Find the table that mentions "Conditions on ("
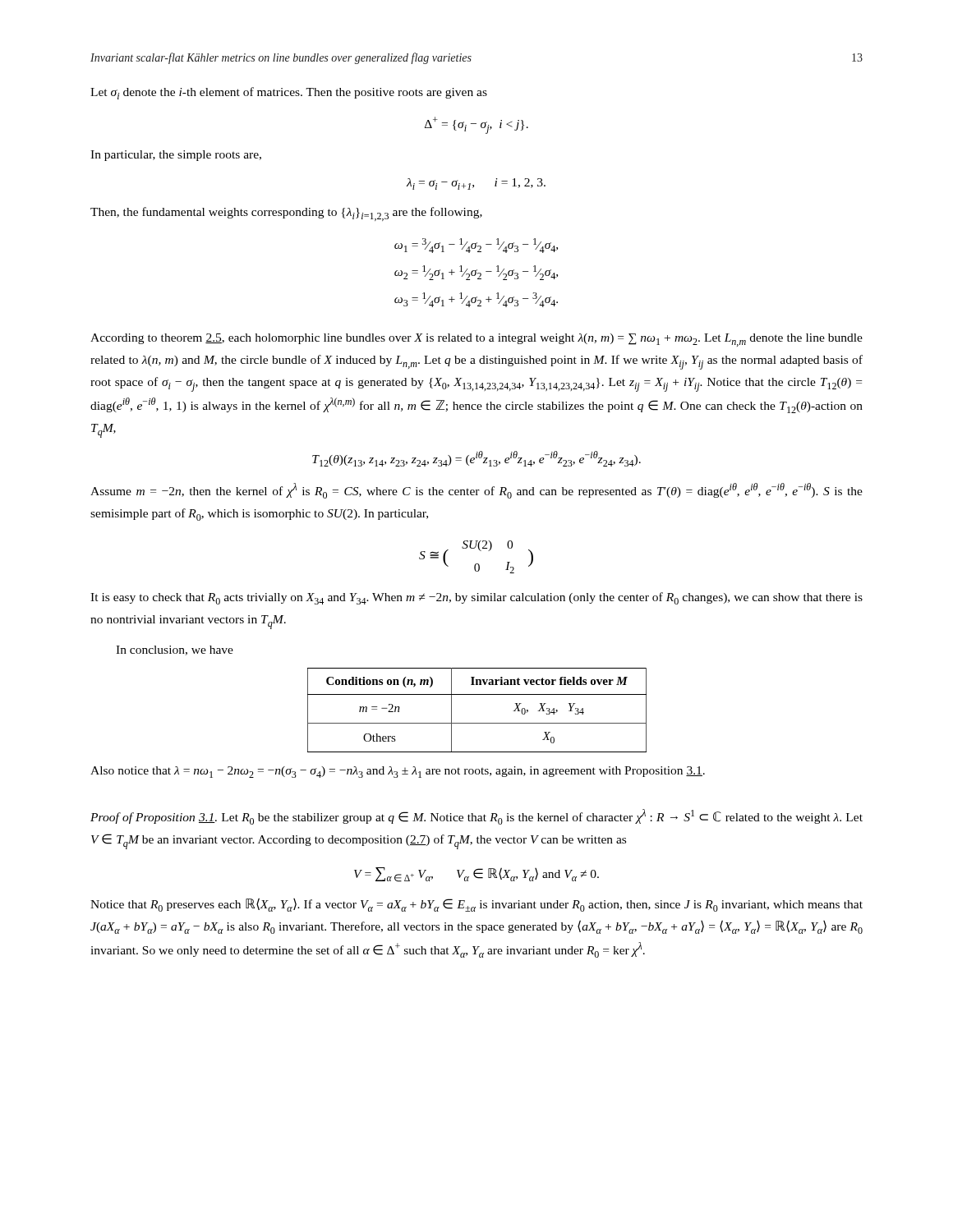 coord(476,710)
